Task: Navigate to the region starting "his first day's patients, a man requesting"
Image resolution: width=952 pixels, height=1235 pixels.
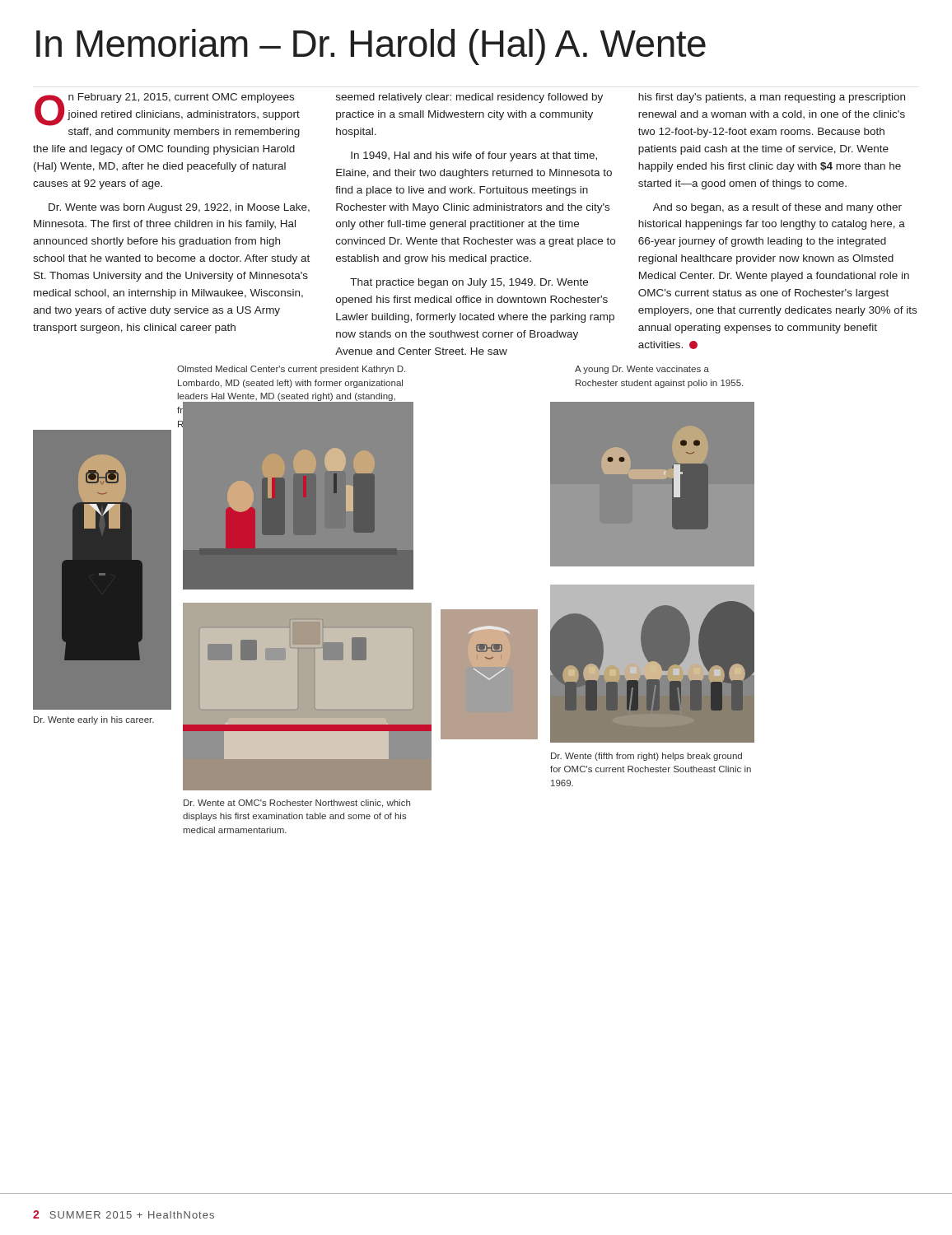Action: pyautogui.click(x=778, y=221)
